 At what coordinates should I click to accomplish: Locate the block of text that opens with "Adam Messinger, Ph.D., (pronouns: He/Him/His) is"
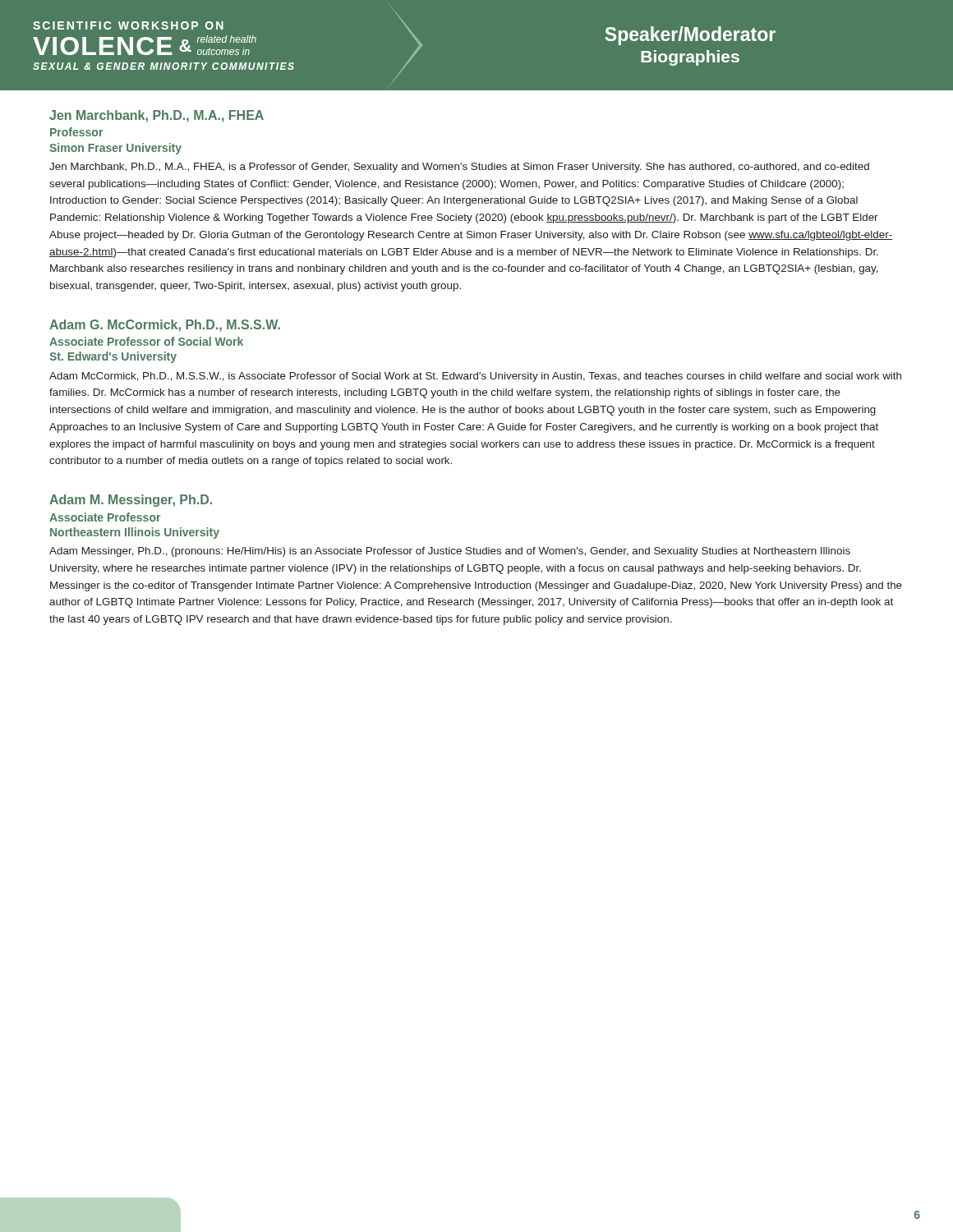[476, 585]
